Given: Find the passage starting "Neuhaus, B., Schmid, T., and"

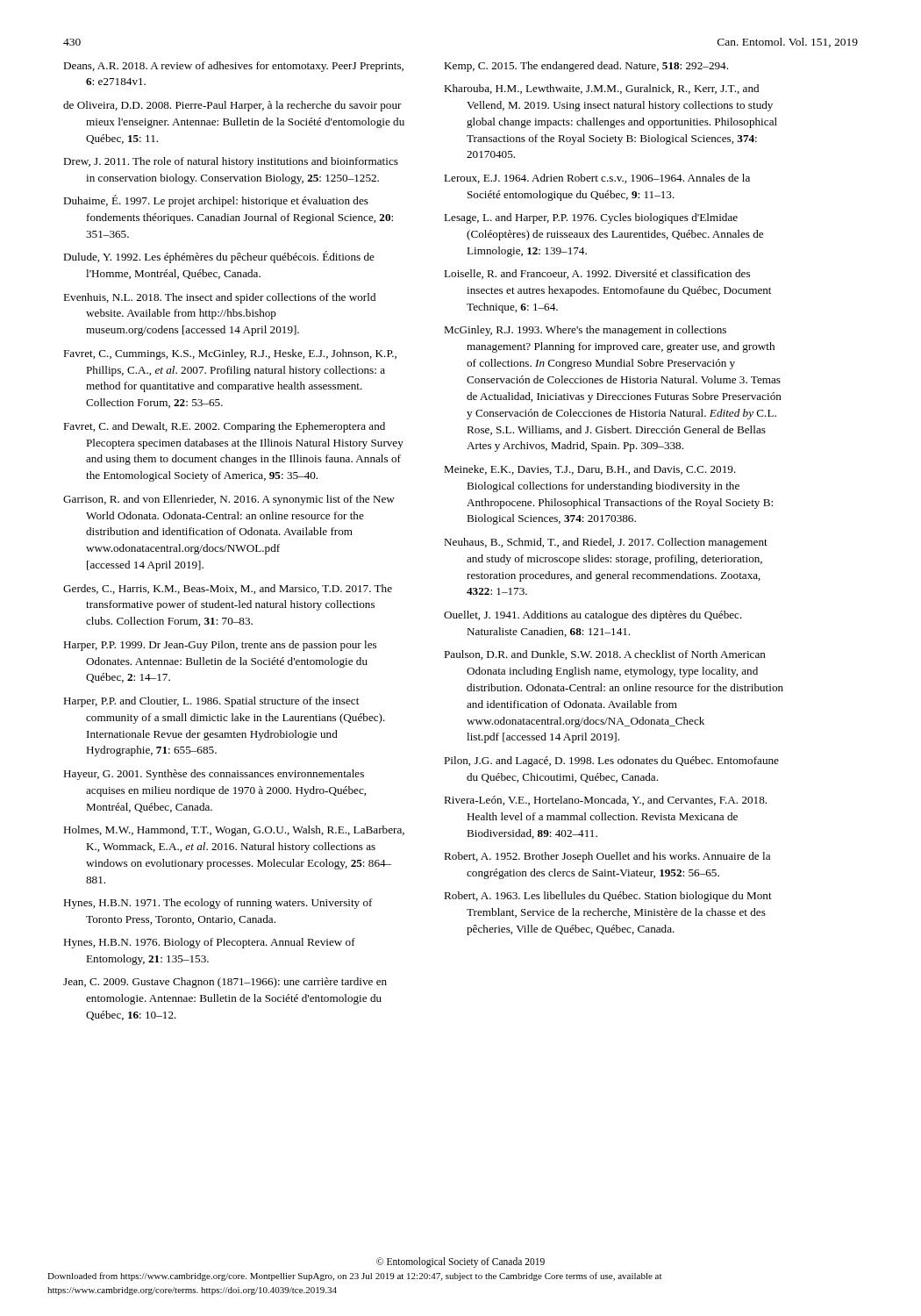Looking at the screenshot, I should (606, 566).
